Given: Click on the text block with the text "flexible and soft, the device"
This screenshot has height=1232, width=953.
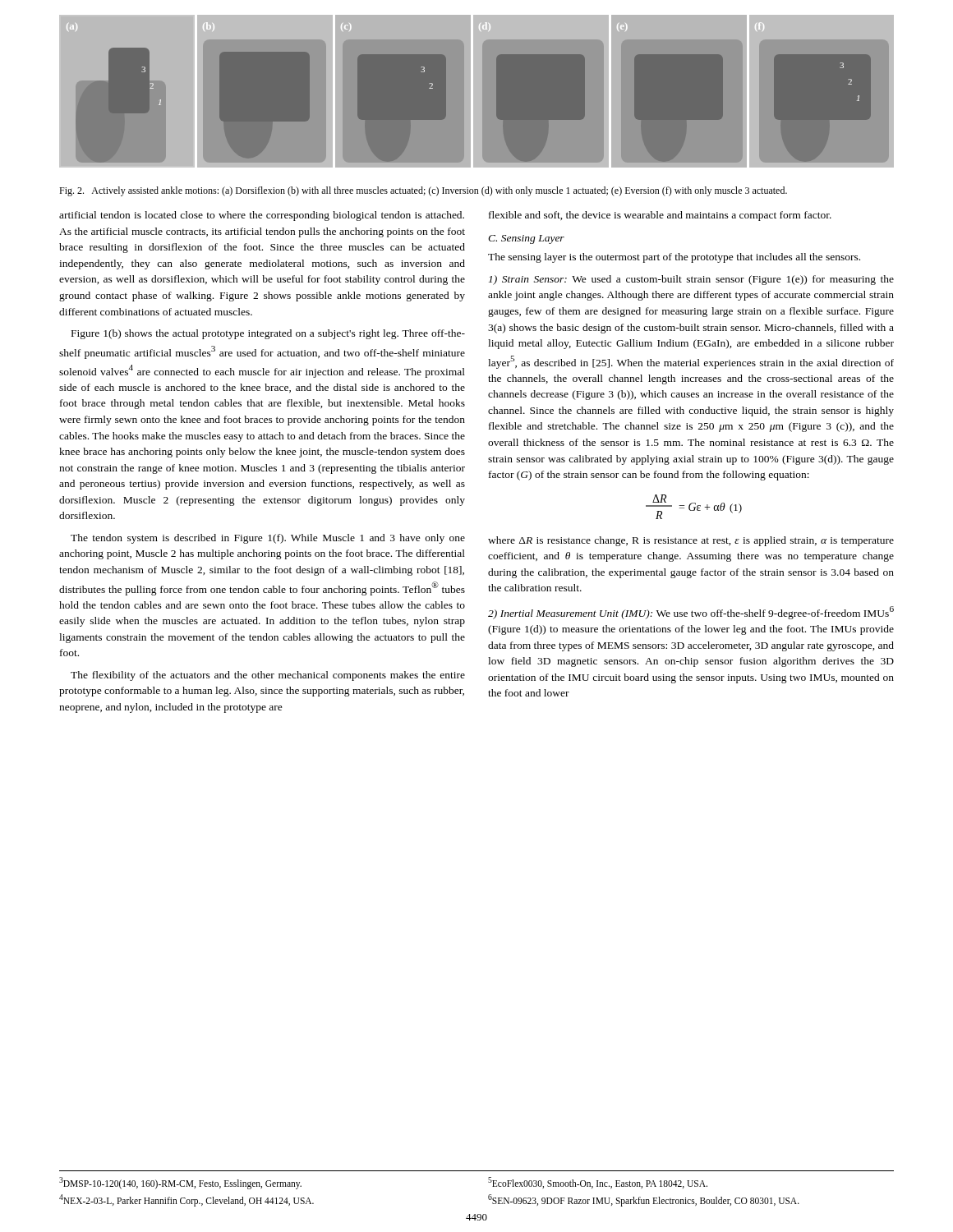Looking at the screenshot, I should pos(691,215).
